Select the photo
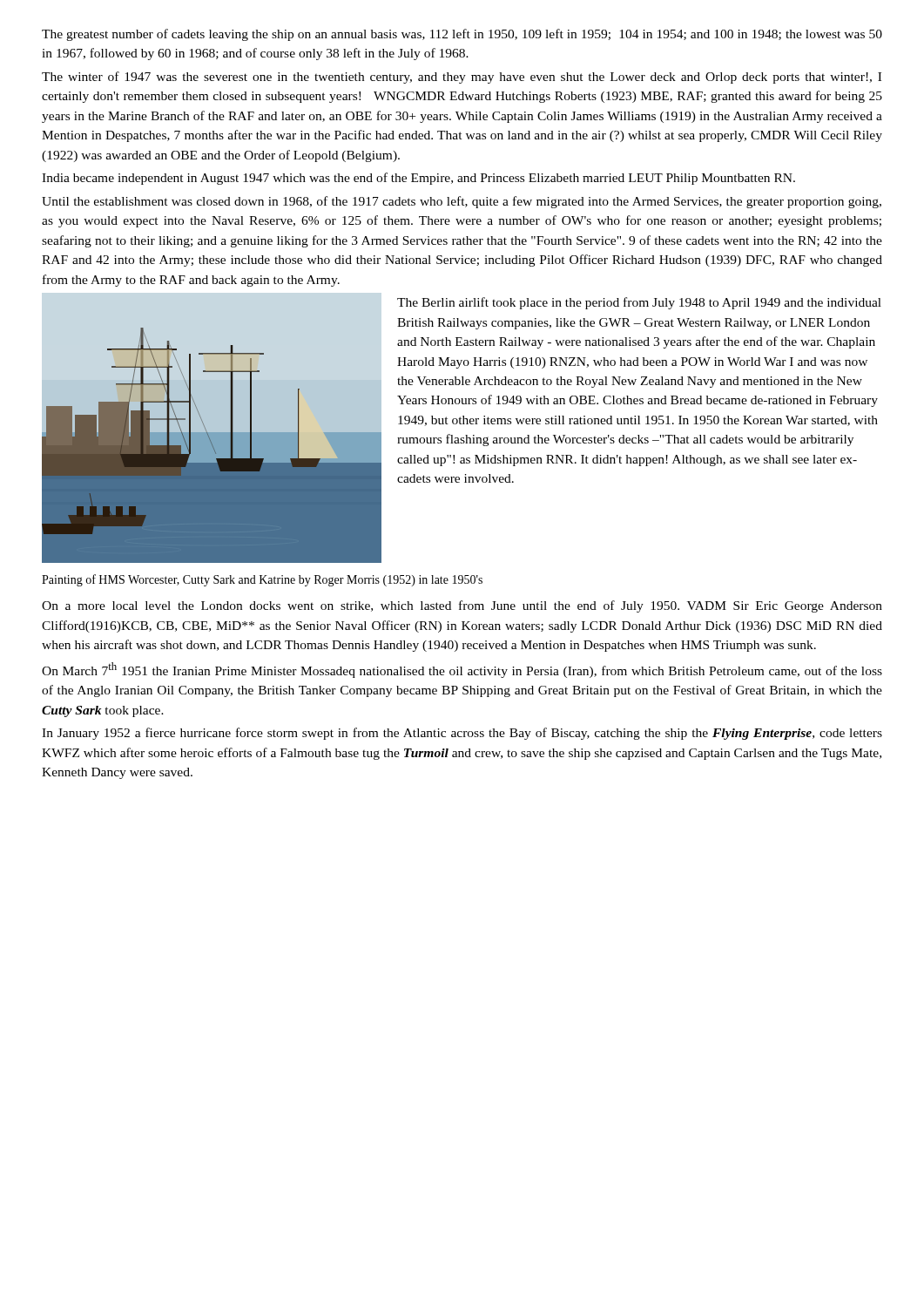 coord(212,428)
